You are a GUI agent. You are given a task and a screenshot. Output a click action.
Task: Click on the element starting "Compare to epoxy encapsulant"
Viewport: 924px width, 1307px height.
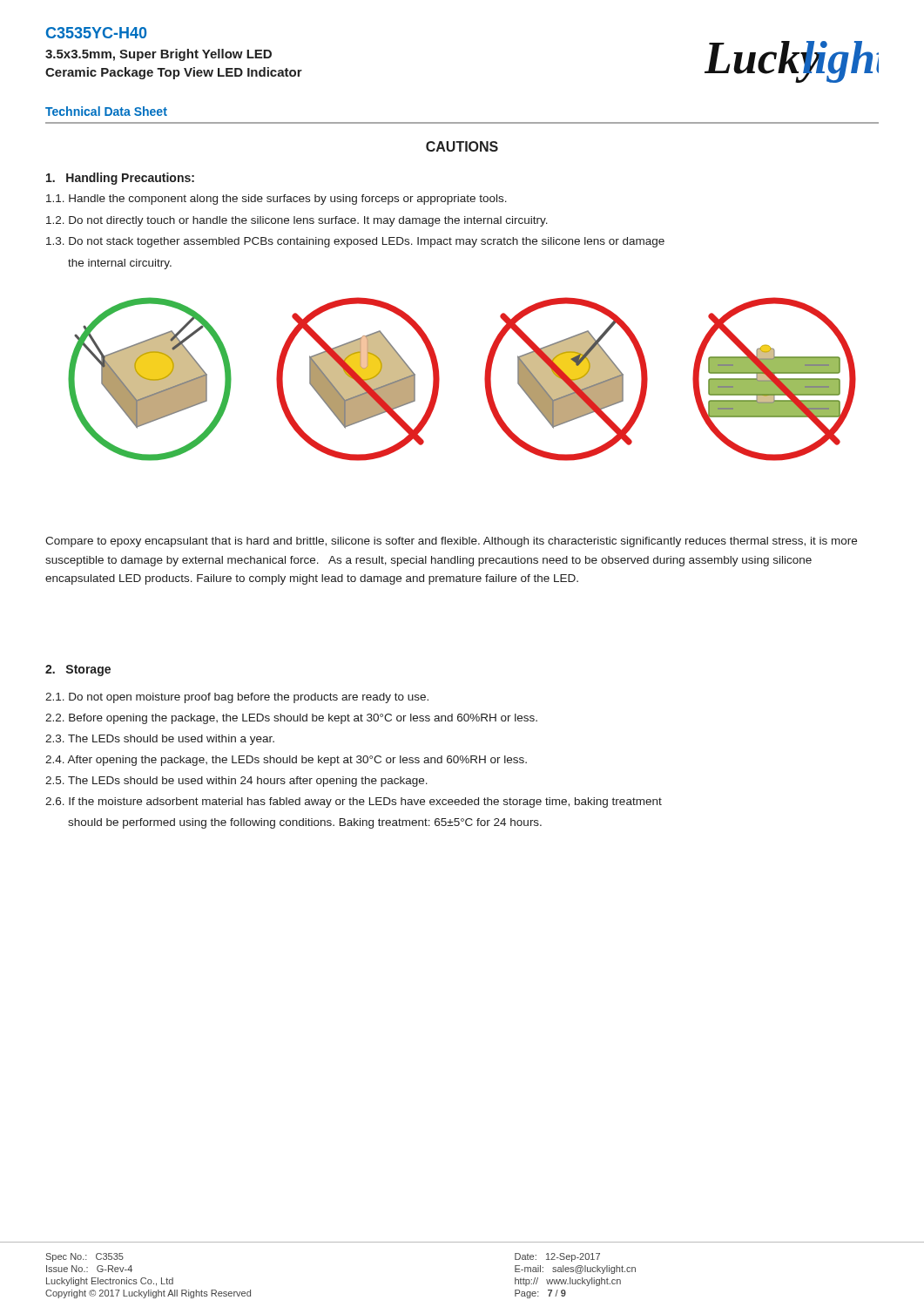pos(451,560)
